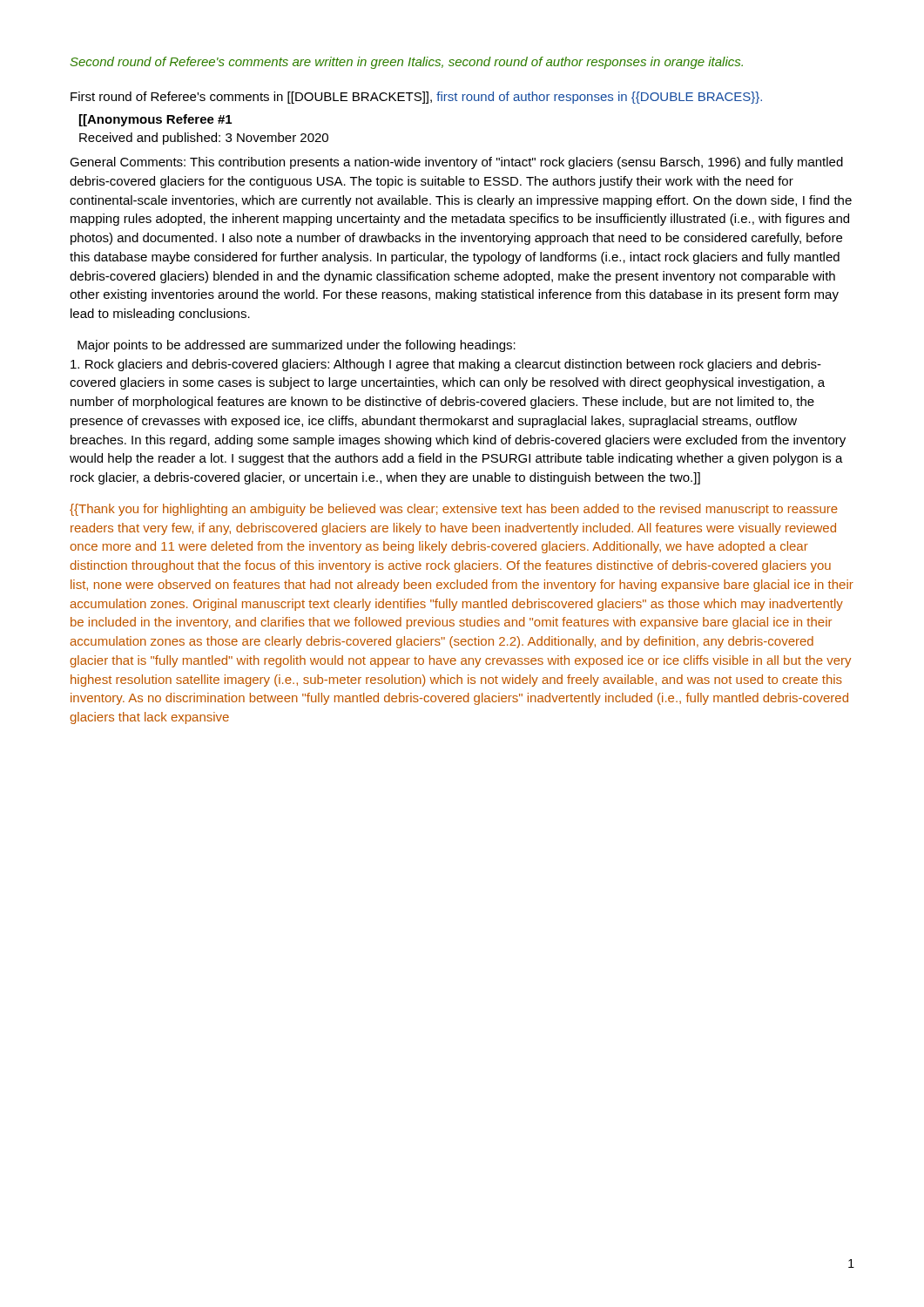Viewport: 924px width, 1307px height.
Task: Locate the text block that reads "First round of Referee's"
Action: 417,96
